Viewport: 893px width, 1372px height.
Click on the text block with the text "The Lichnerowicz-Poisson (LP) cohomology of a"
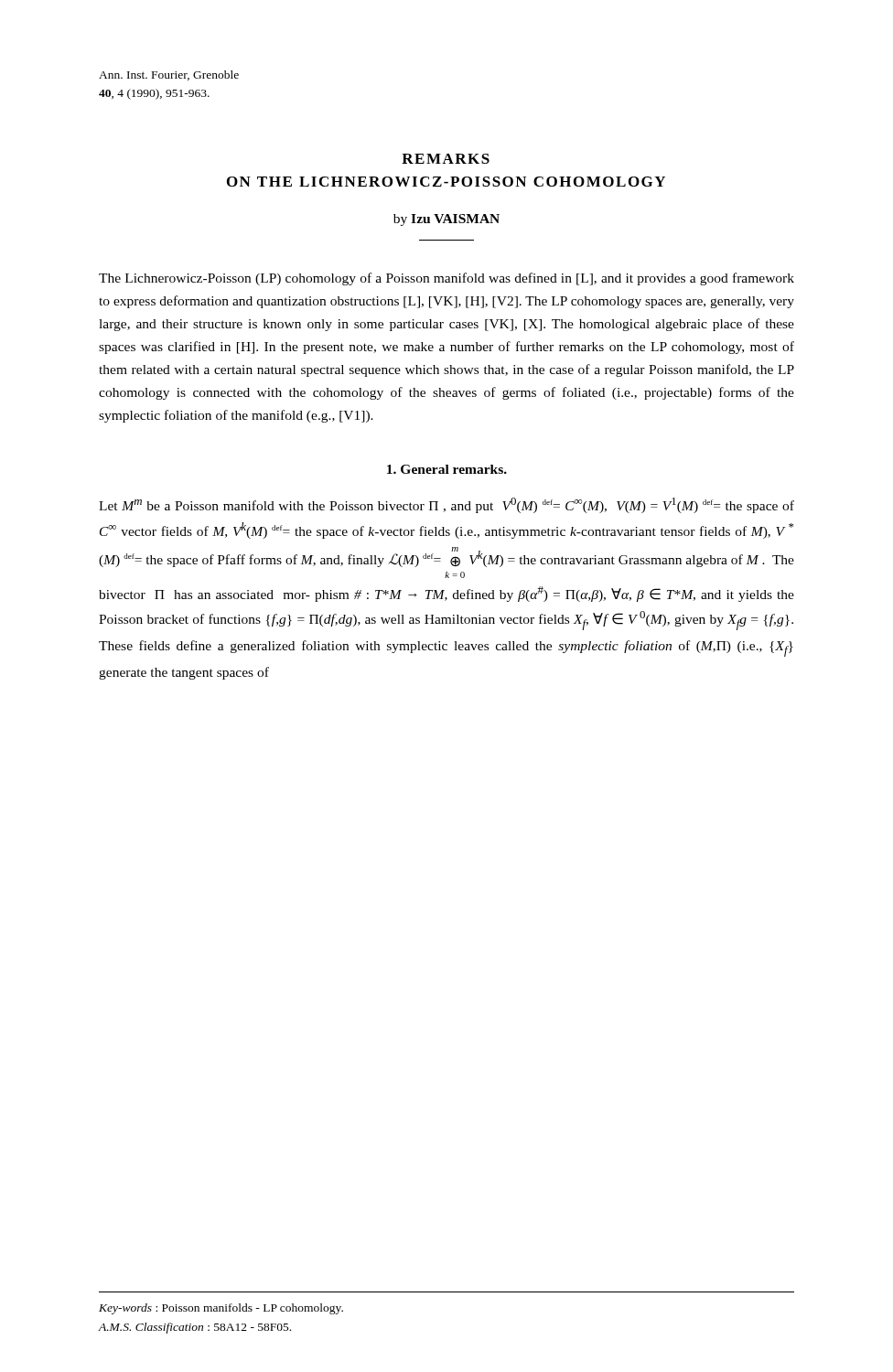[446, 346]
